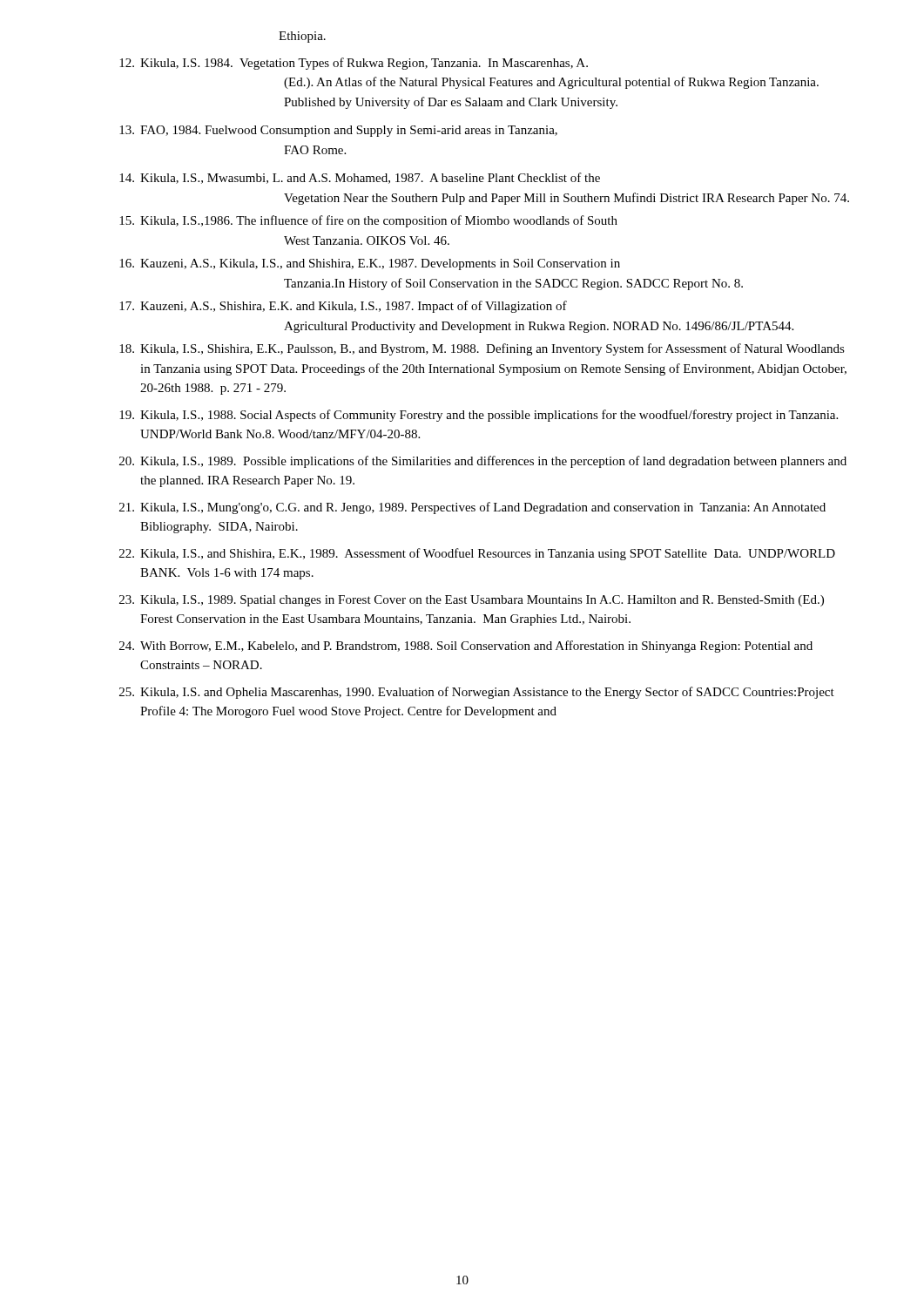Point to the block beginning "20. Kikula, I.S., 1989."
The image size is (924, 1307).
coord(479,471)
